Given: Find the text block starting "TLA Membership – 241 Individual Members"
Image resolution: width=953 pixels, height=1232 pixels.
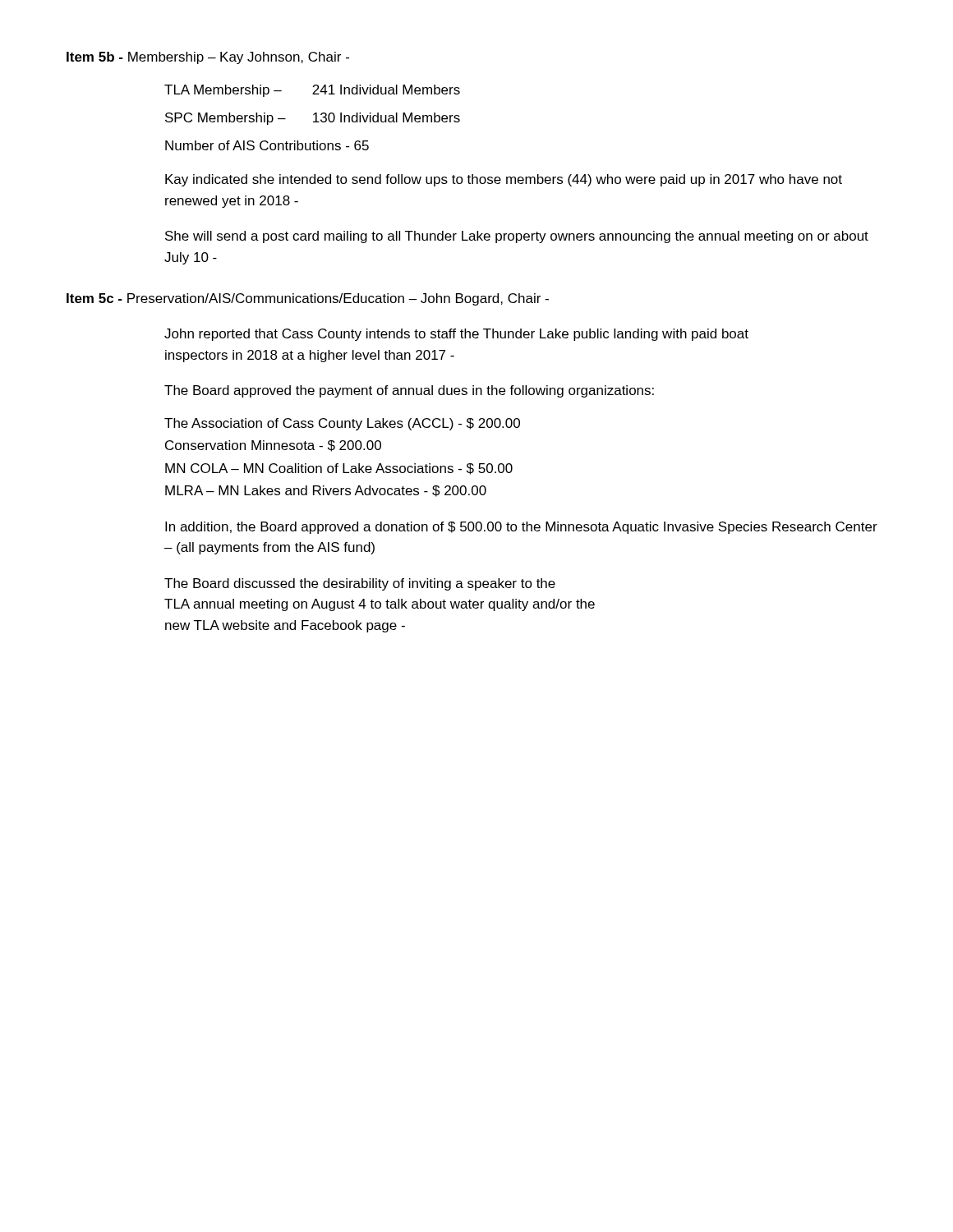Looking at the screenshot, I should click(x=312, y=90).
